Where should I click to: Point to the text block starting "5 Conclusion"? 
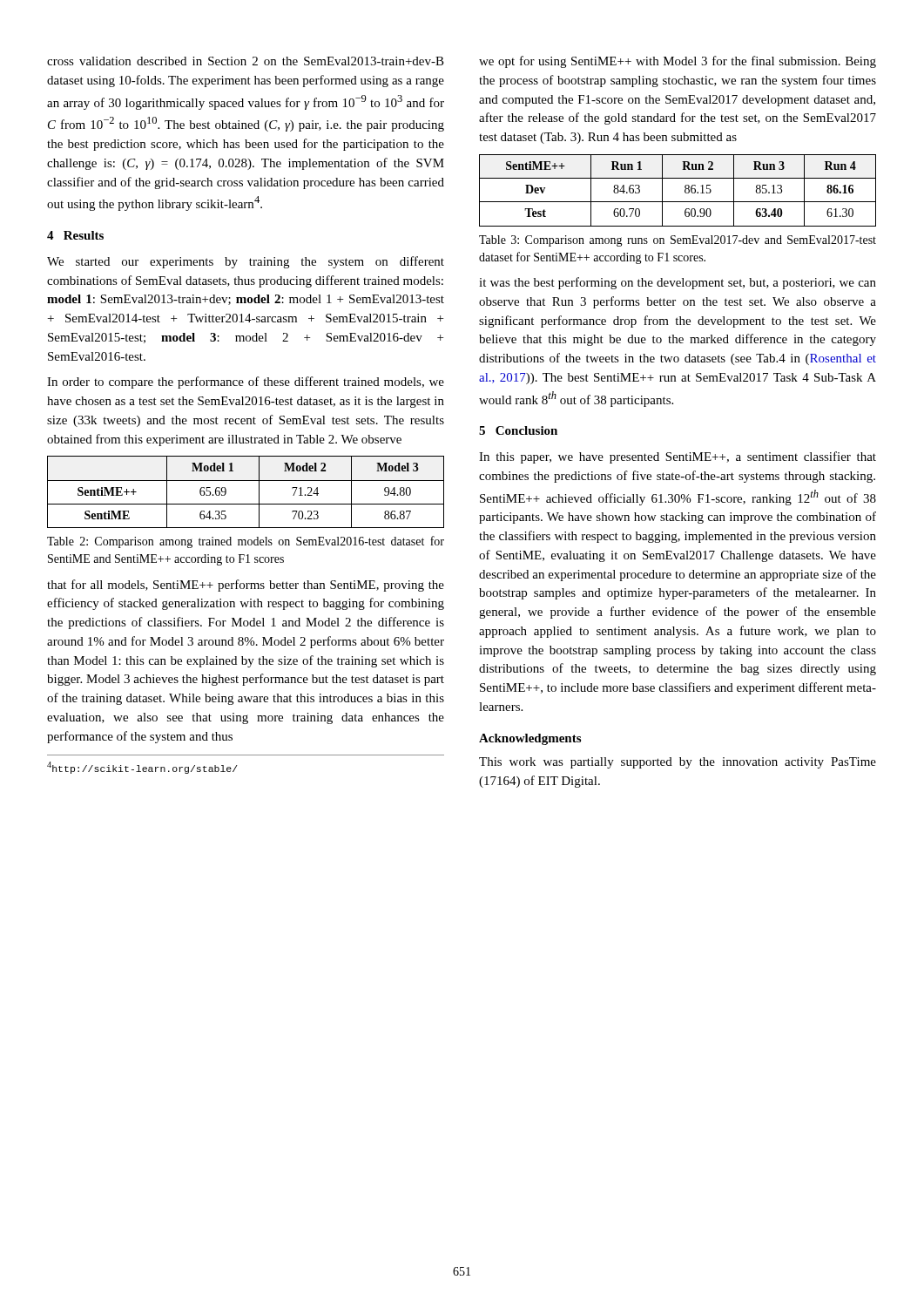coord(518,431)
